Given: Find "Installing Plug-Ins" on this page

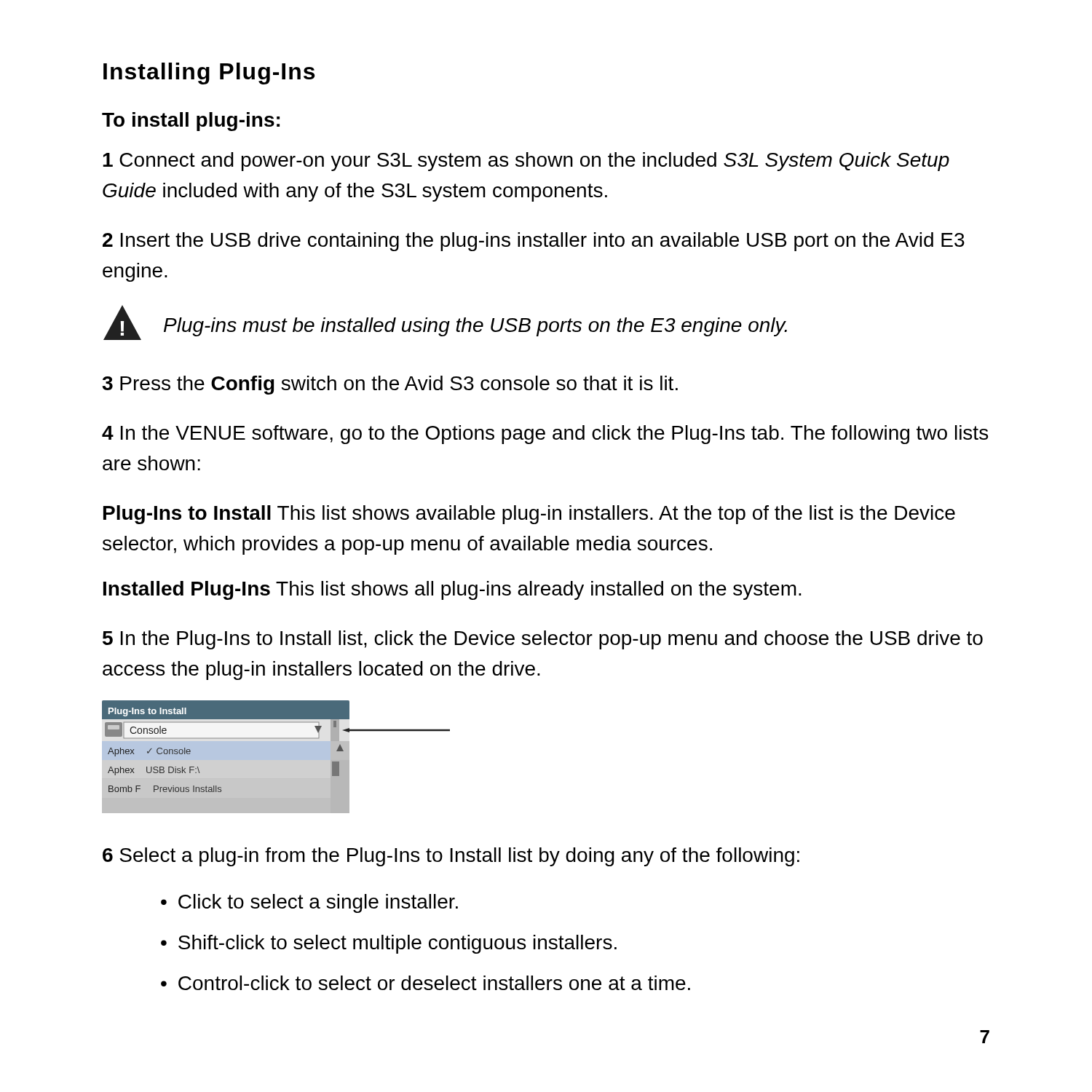Looking at the screenshot, I should pyautogui.click(x=209, y=71).
